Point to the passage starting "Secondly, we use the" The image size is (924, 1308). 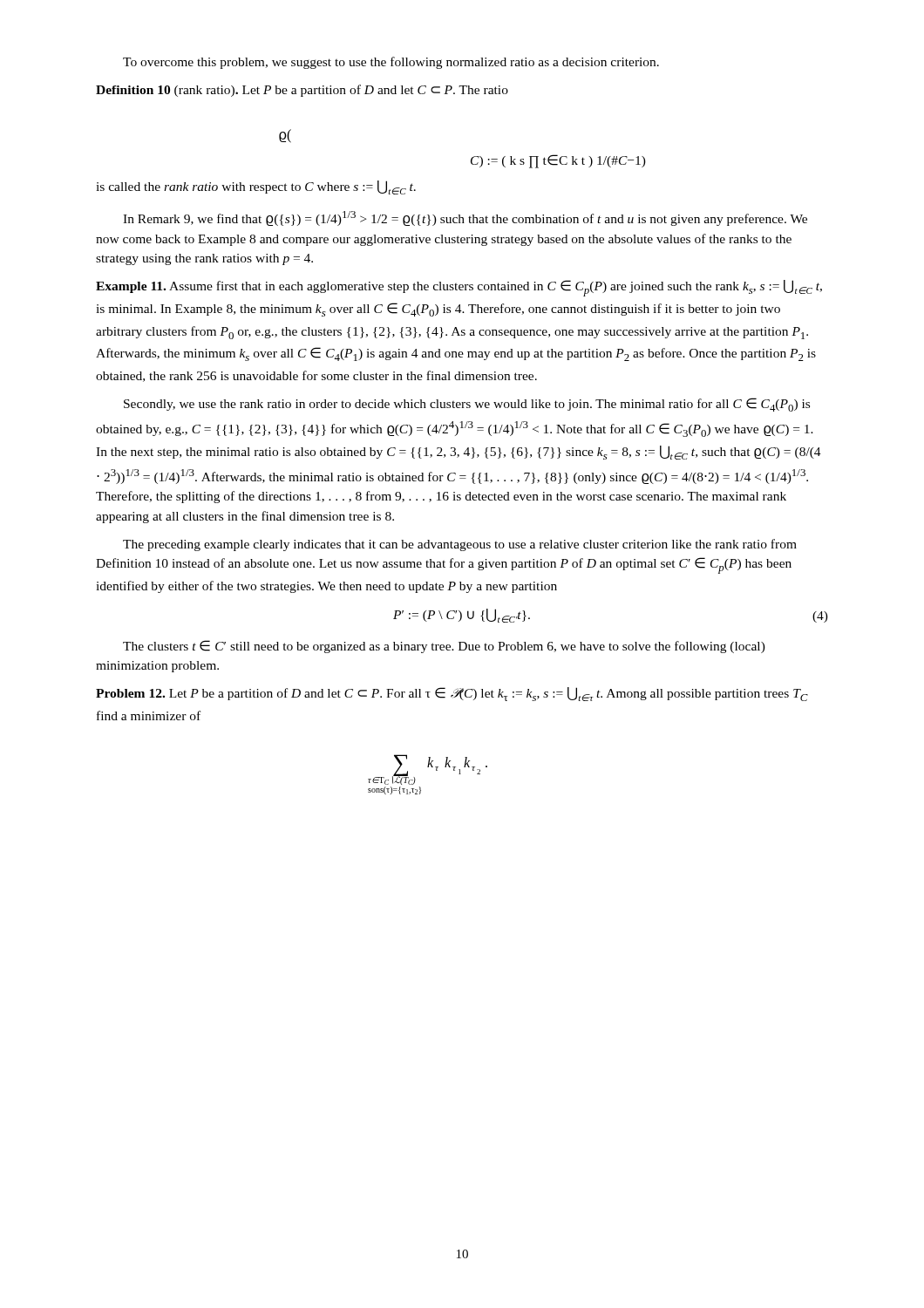tap(462, 460)
